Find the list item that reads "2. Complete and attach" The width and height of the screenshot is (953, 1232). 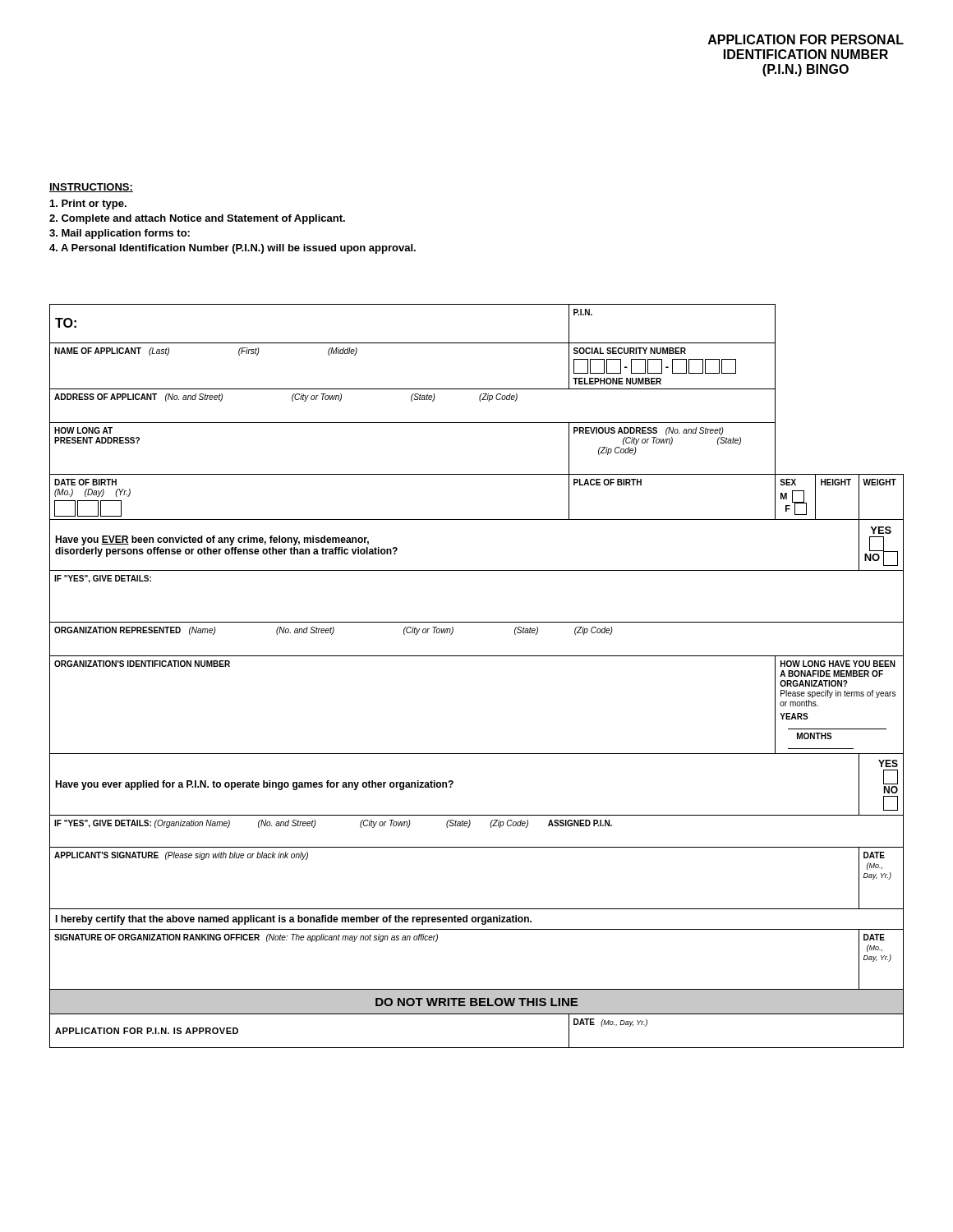pos(197,218)
